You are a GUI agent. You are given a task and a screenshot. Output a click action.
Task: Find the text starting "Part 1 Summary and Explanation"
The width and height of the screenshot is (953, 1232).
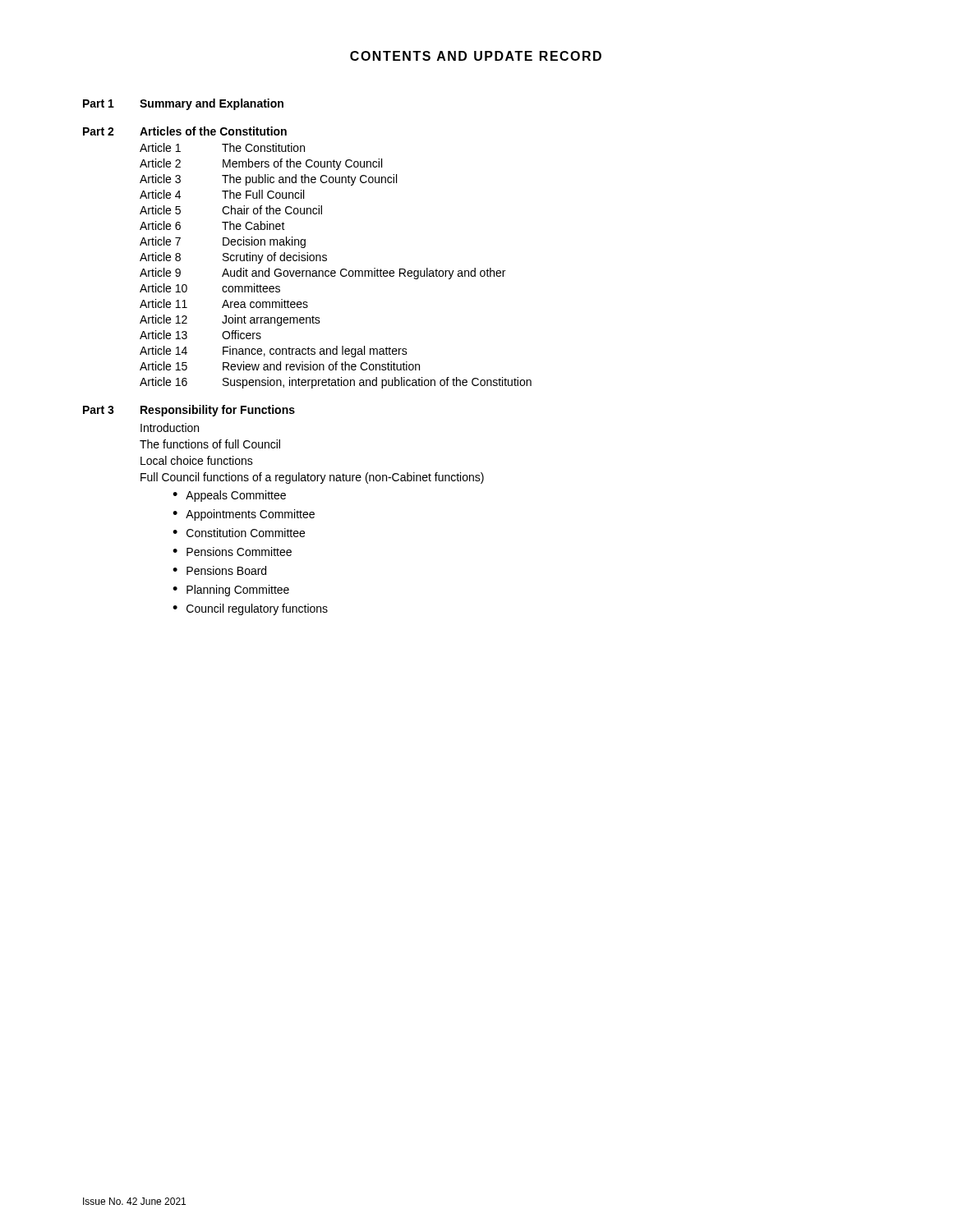pos(183,103)
